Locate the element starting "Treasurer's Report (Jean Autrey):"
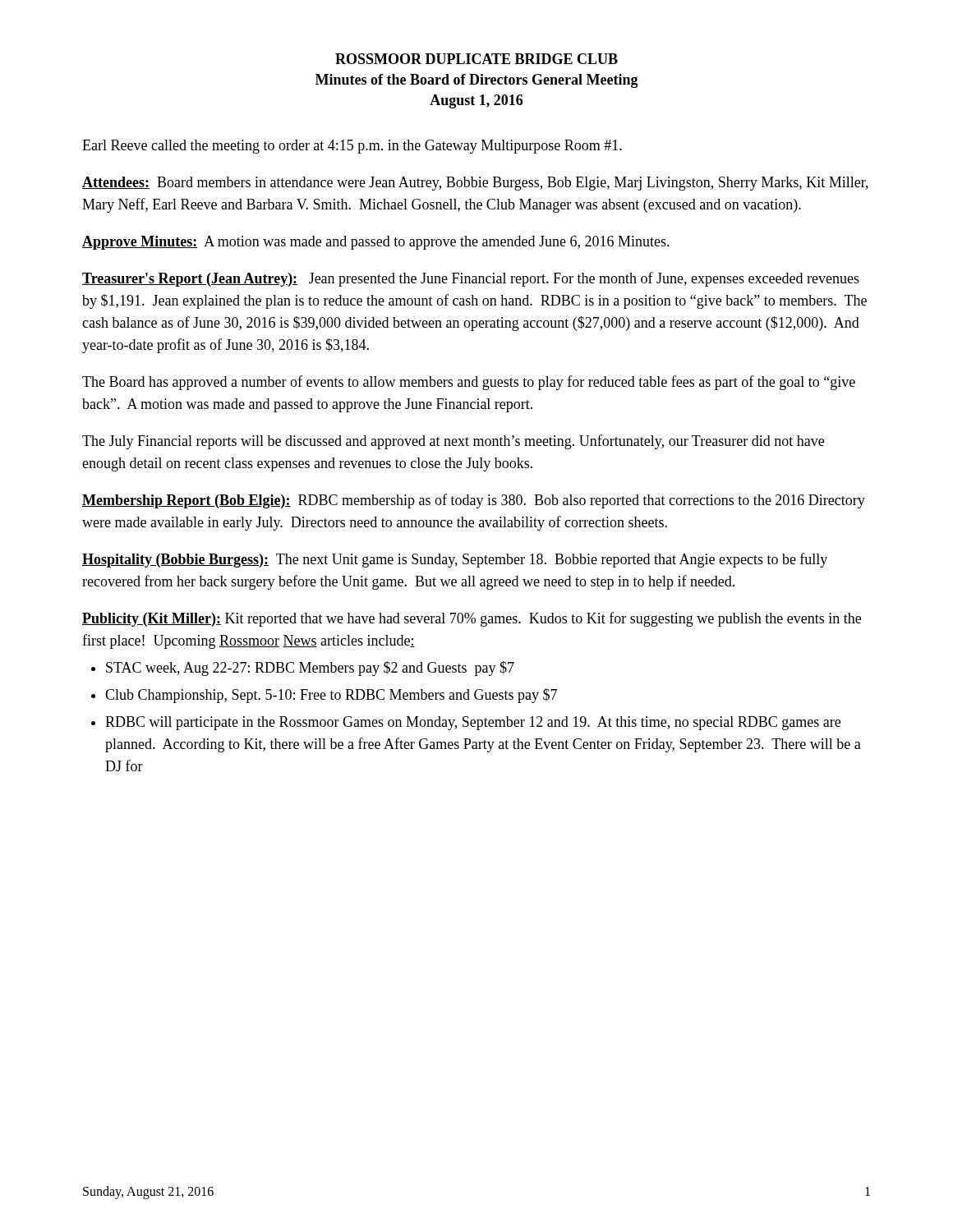The width and height of the screenshot is (953, 1232). point(475,311)
